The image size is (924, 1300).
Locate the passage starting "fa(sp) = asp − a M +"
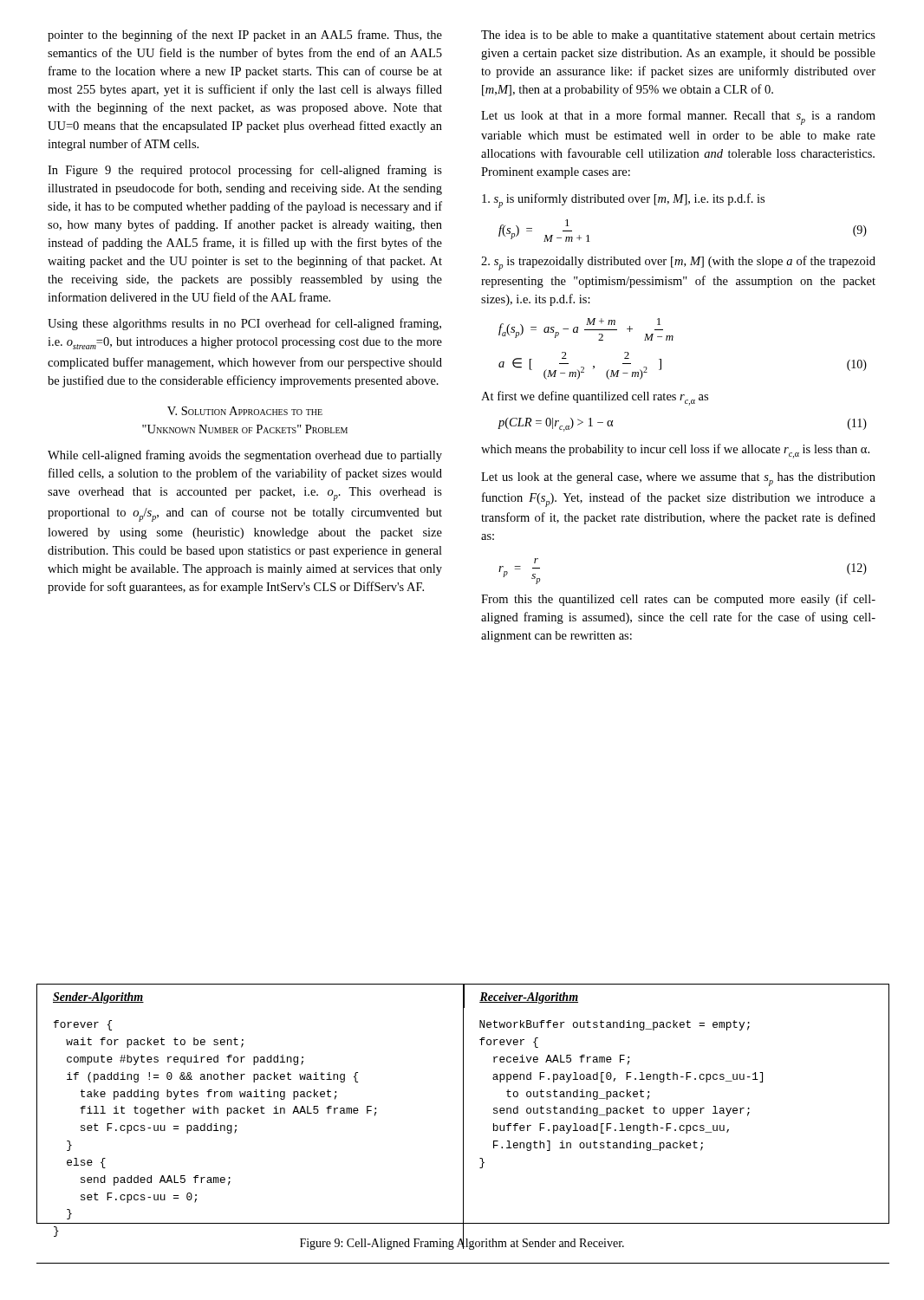(678, 348)
